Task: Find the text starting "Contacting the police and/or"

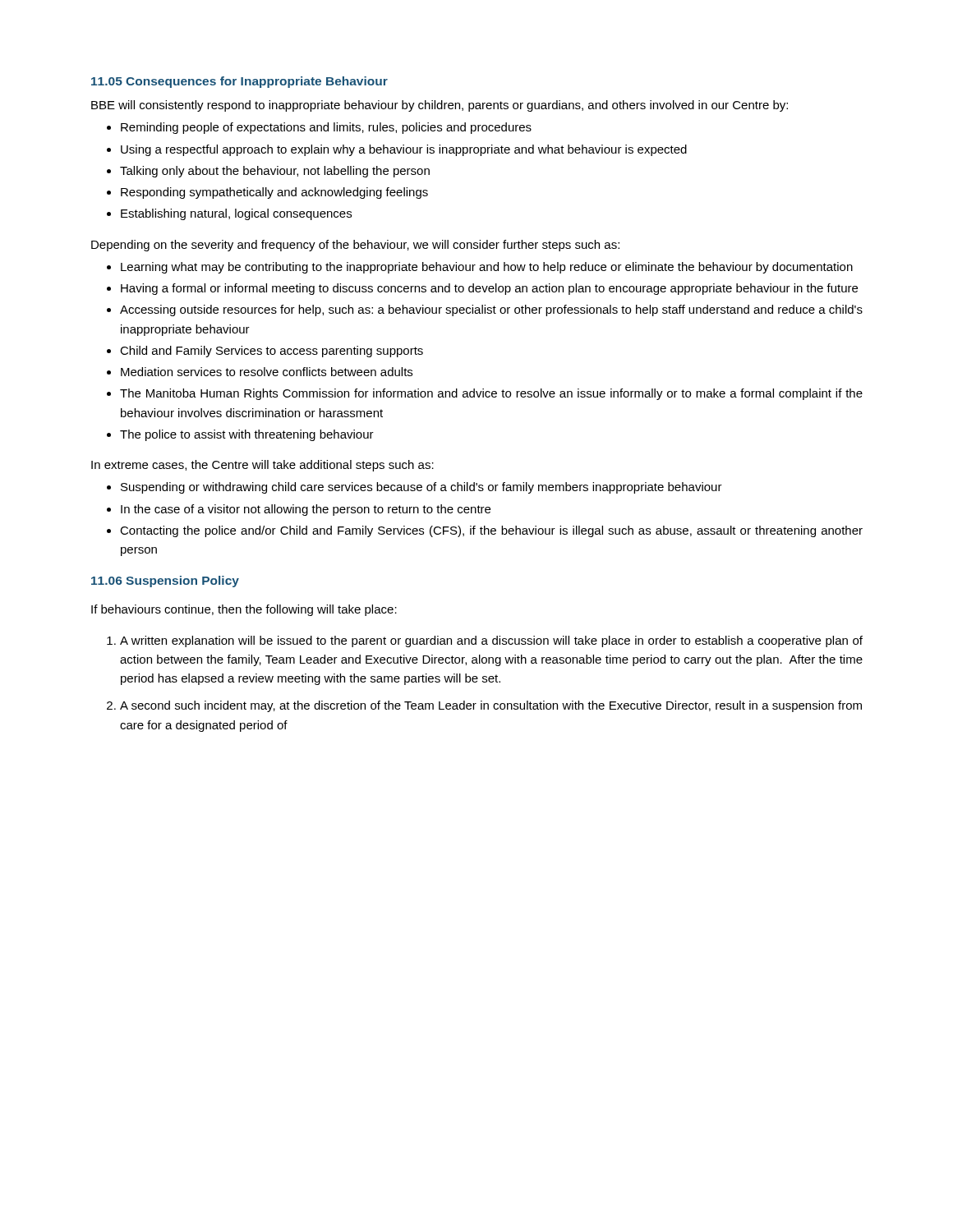Action: pos(491,539)
